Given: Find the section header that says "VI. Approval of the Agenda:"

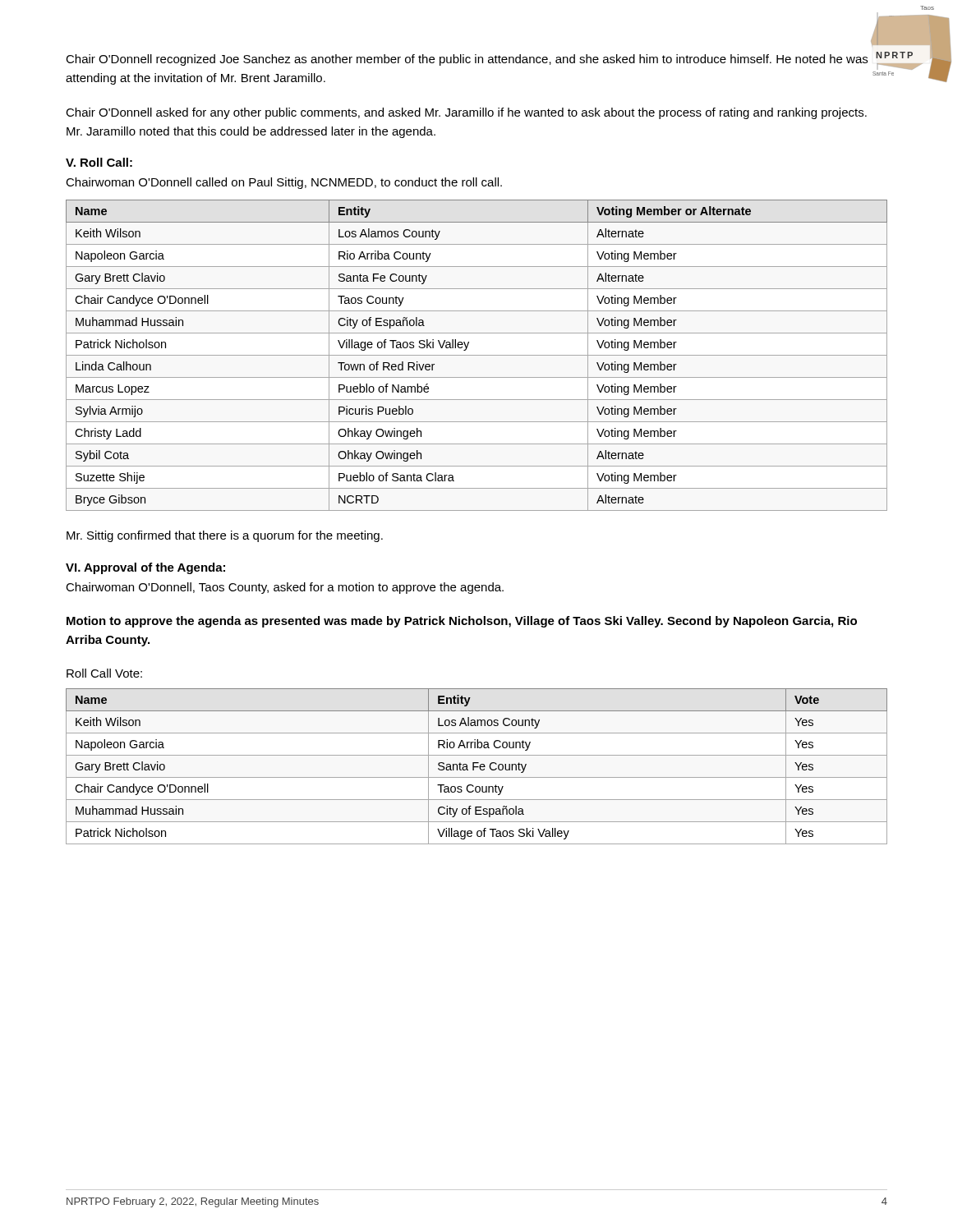Looking at the screenshot, I should click(146, 567).
